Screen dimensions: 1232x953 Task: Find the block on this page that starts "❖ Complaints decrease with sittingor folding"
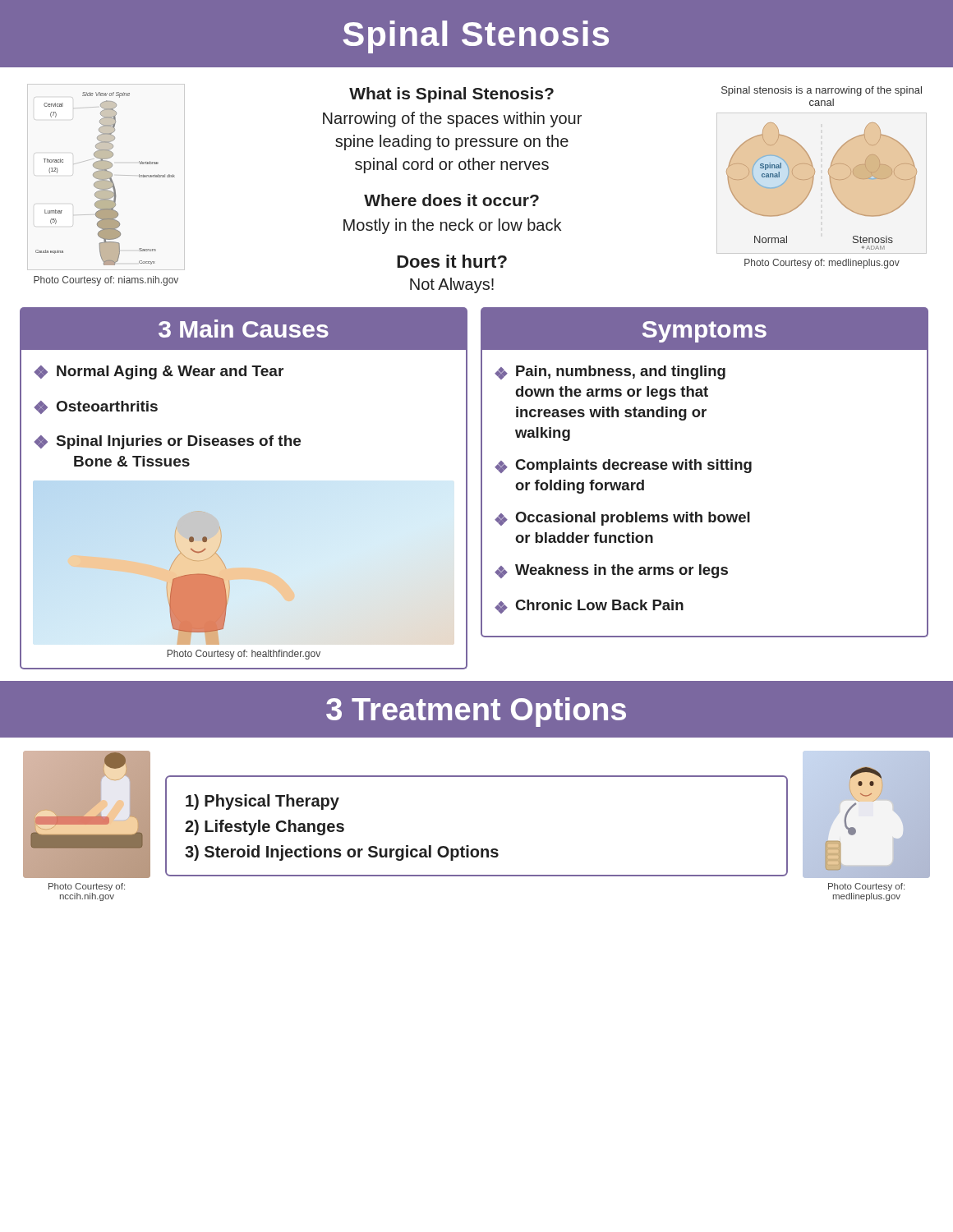click(623, 475)
